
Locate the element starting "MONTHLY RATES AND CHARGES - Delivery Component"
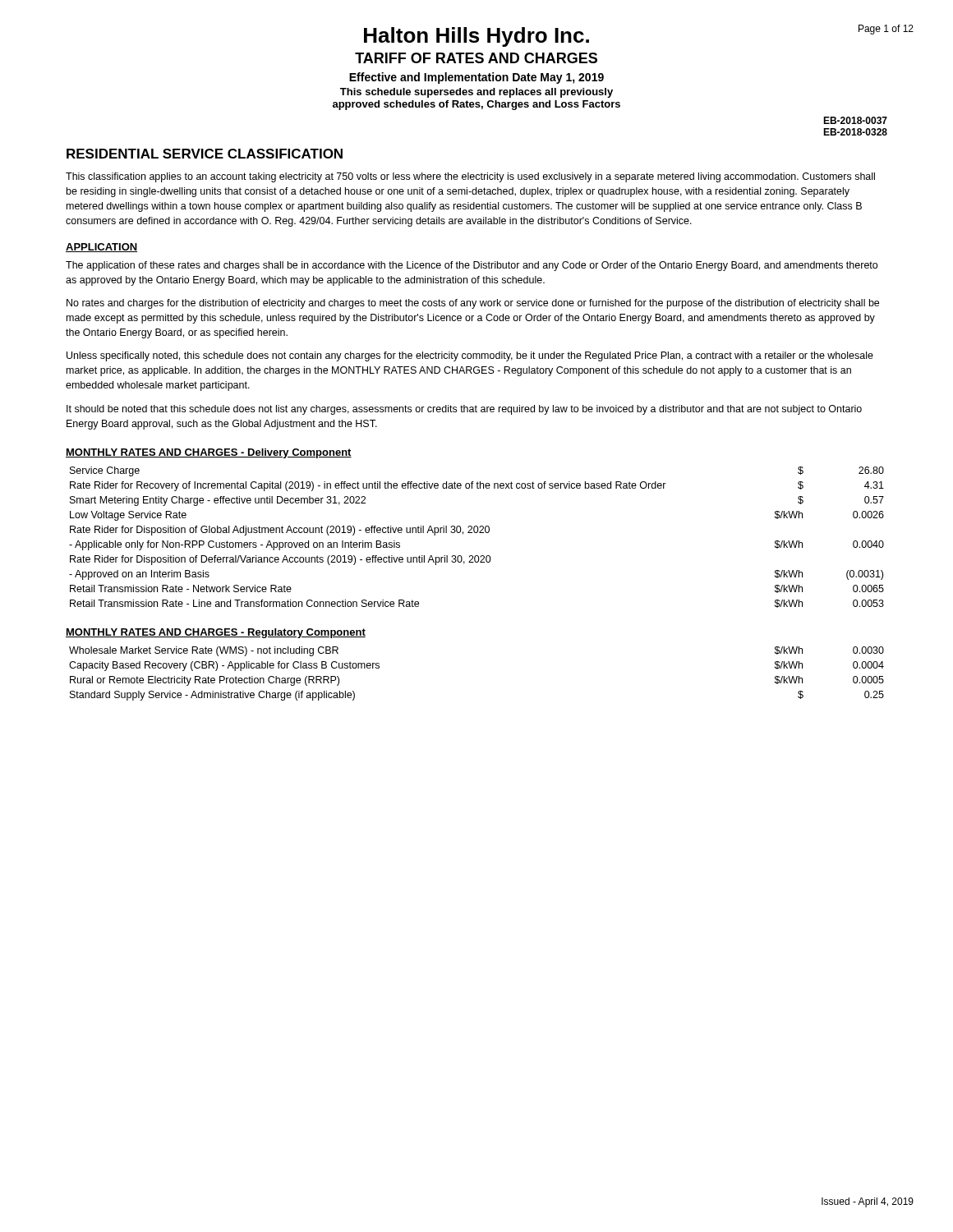pyautogui.click(x=208, y=452)
